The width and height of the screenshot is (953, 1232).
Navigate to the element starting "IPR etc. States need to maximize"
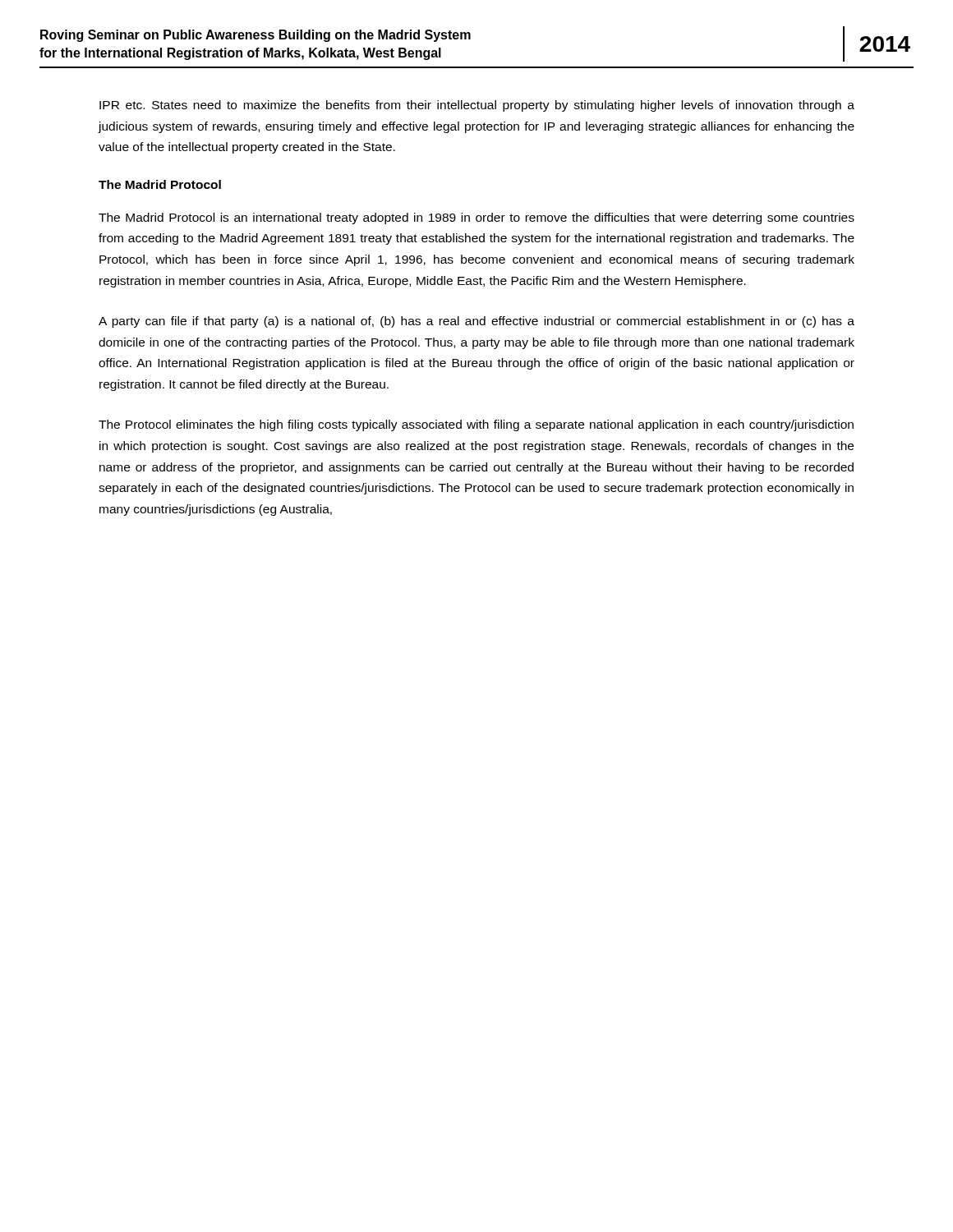point(476,126)
